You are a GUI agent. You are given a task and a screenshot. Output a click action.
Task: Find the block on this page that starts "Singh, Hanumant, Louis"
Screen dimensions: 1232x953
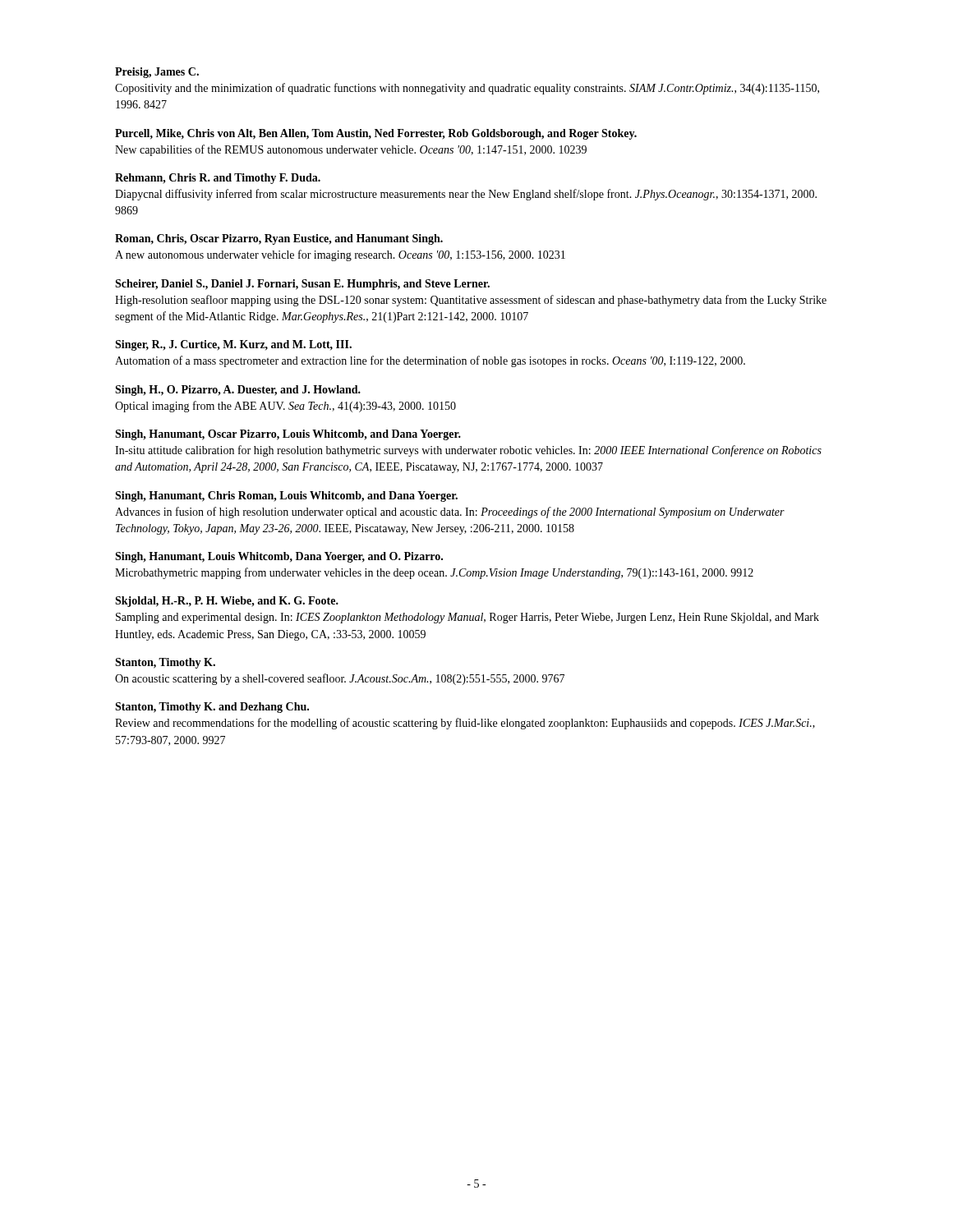pyautogui.click(x=476, y=566)
